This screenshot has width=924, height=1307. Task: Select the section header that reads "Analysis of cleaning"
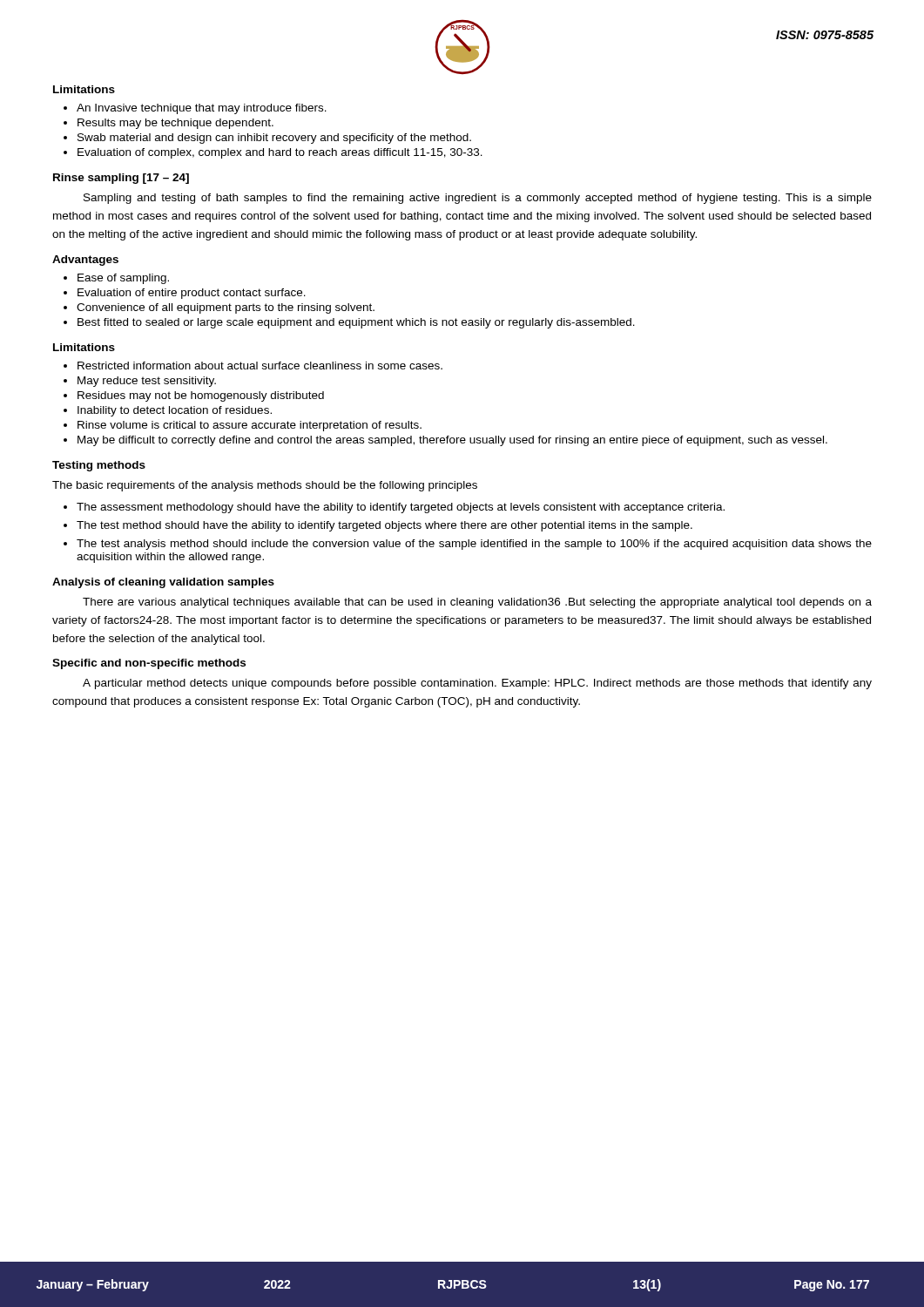pyautogui.click(x=163, y=581)
